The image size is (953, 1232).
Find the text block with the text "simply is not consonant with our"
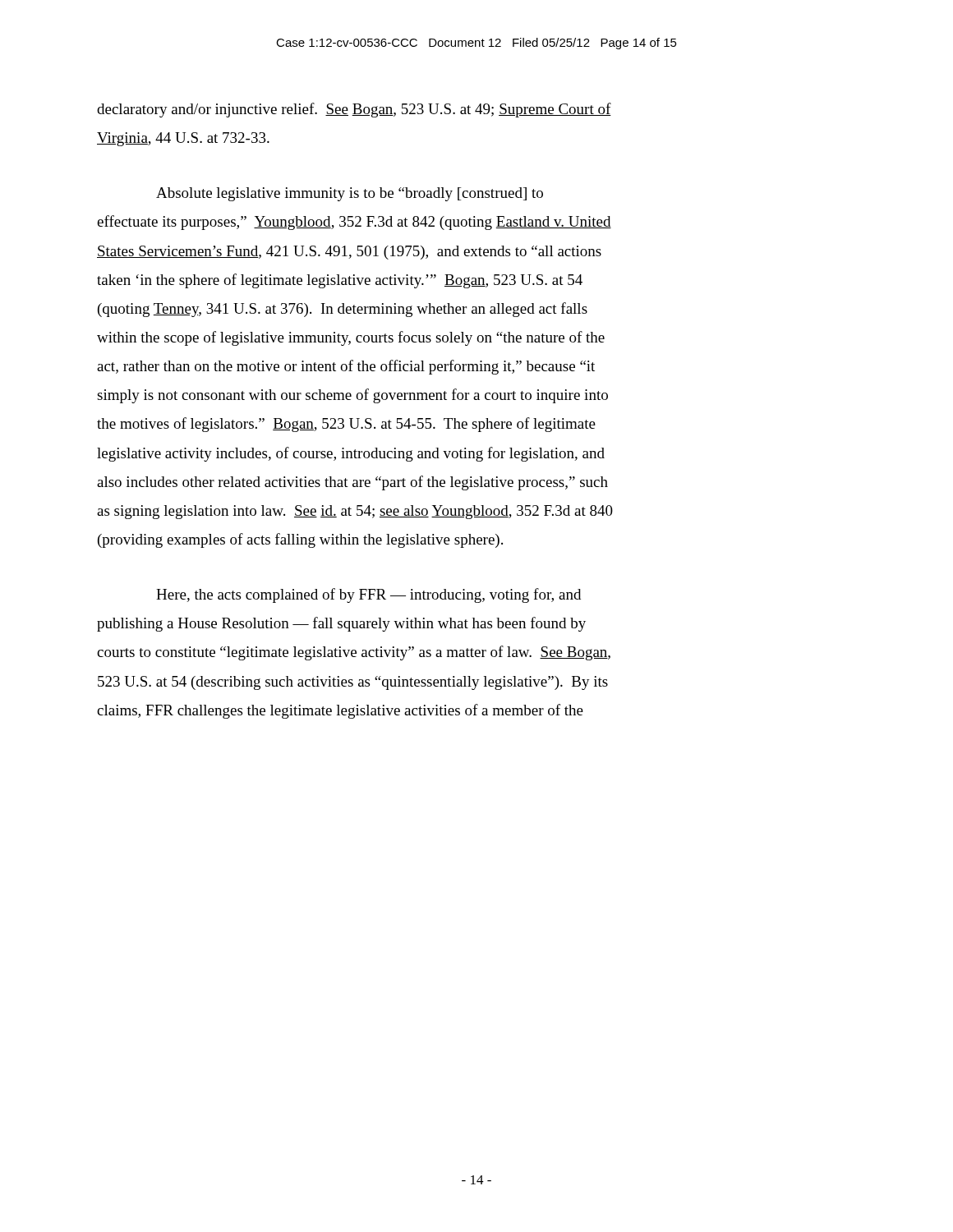[353, 395]
